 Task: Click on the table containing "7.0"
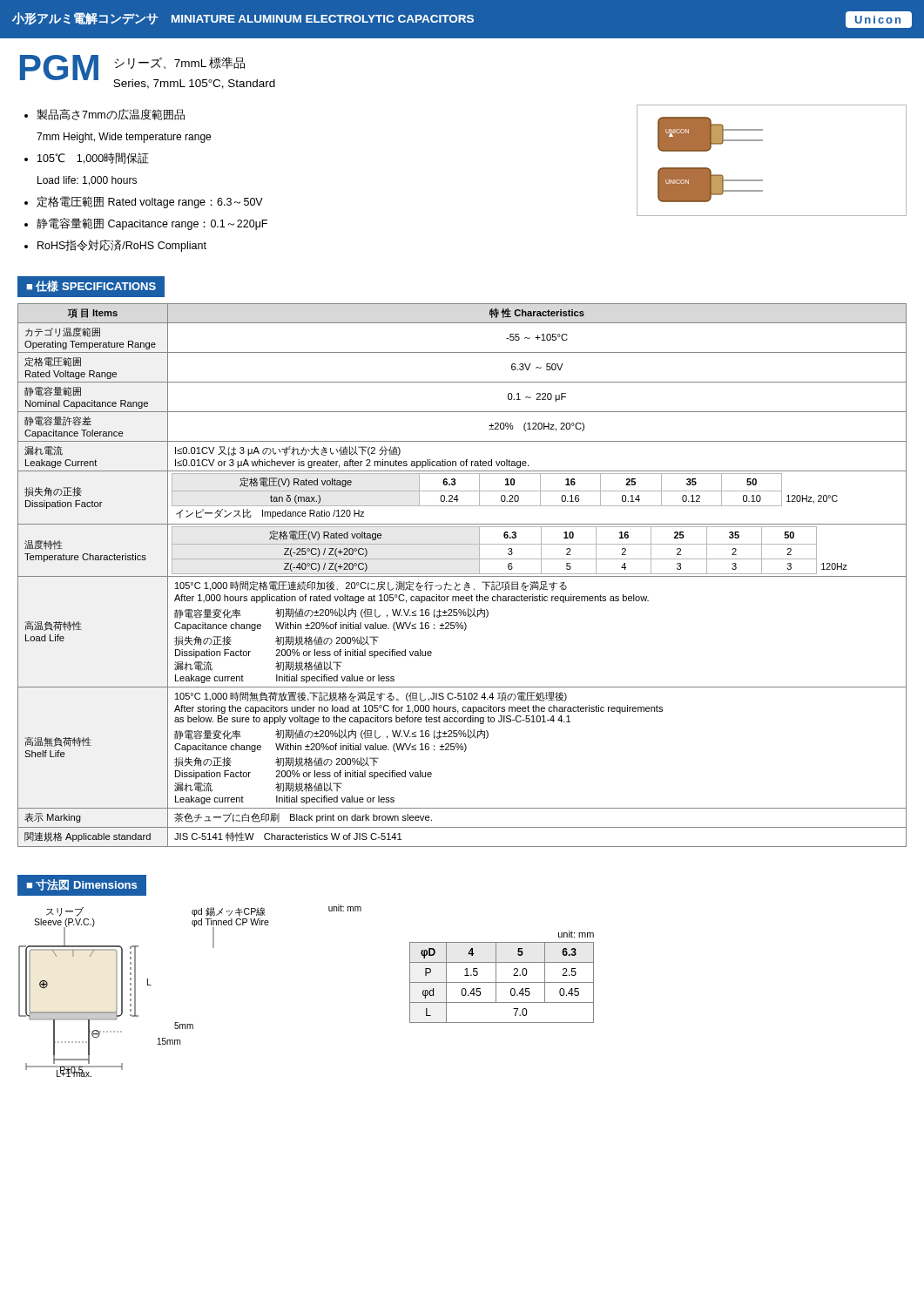[x=502, y=976]
